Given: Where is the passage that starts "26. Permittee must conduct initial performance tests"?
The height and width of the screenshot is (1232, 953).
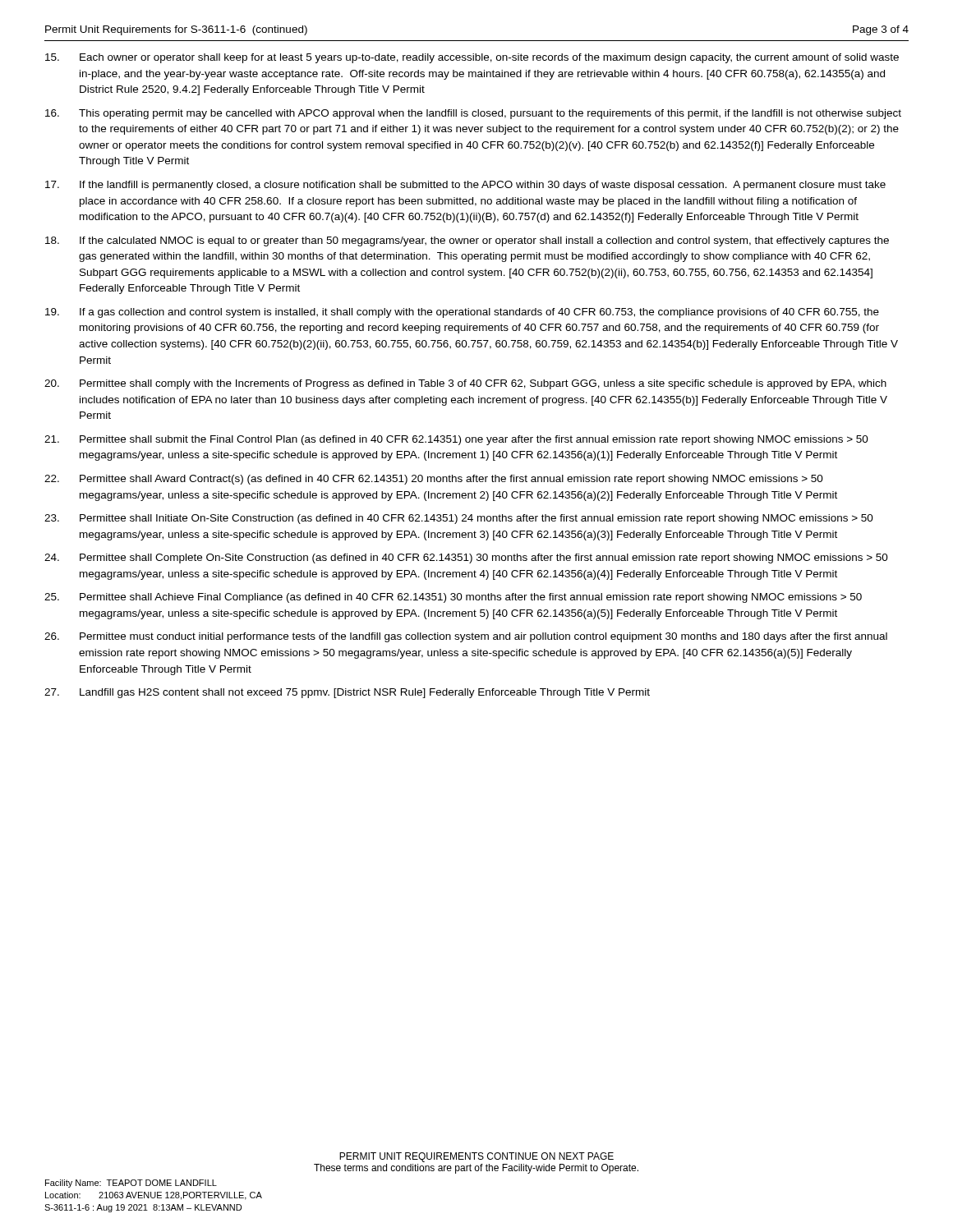Looking at the screenshot, I should (476, 653).
